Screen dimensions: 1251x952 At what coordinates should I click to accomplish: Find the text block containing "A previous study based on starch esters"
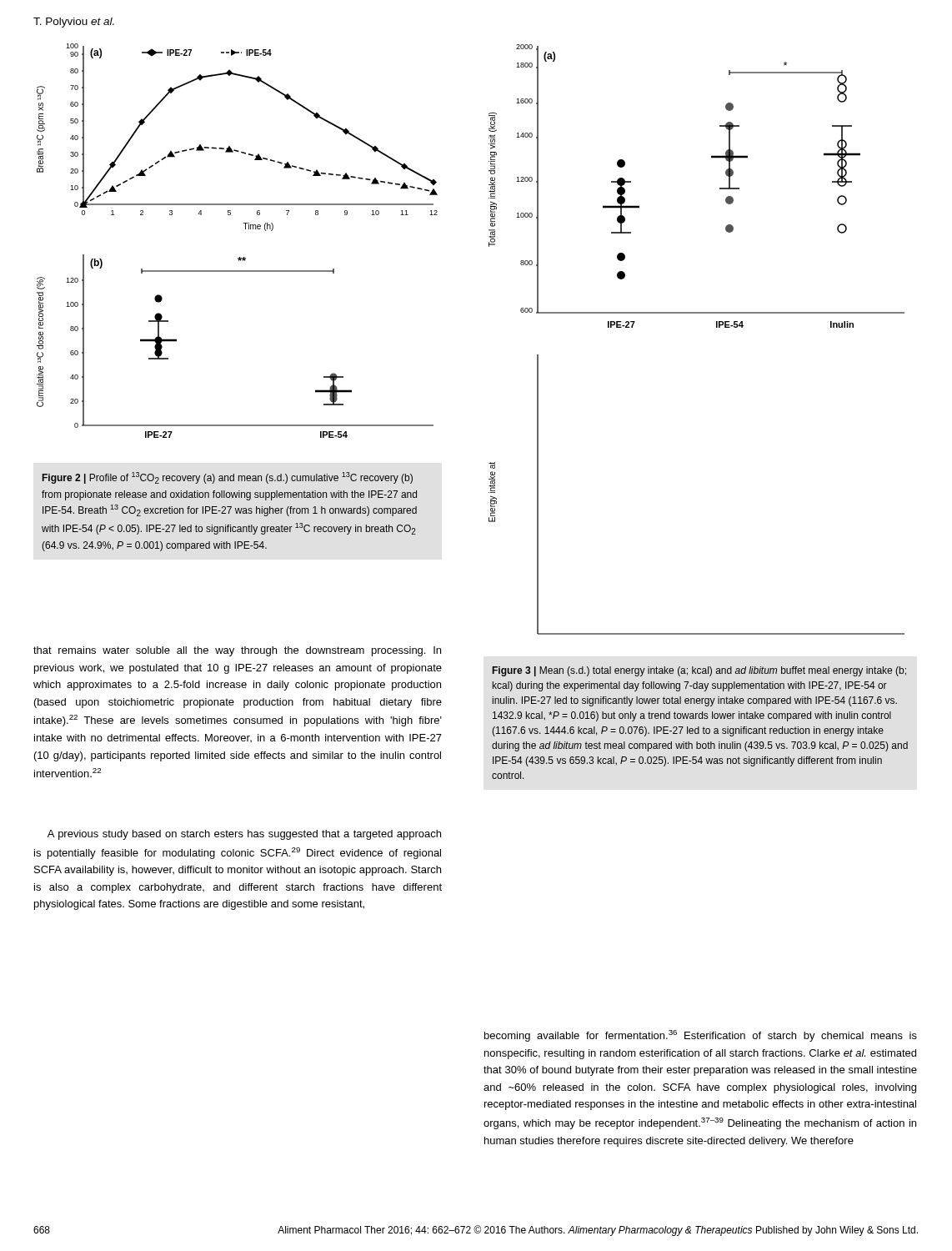238,869
